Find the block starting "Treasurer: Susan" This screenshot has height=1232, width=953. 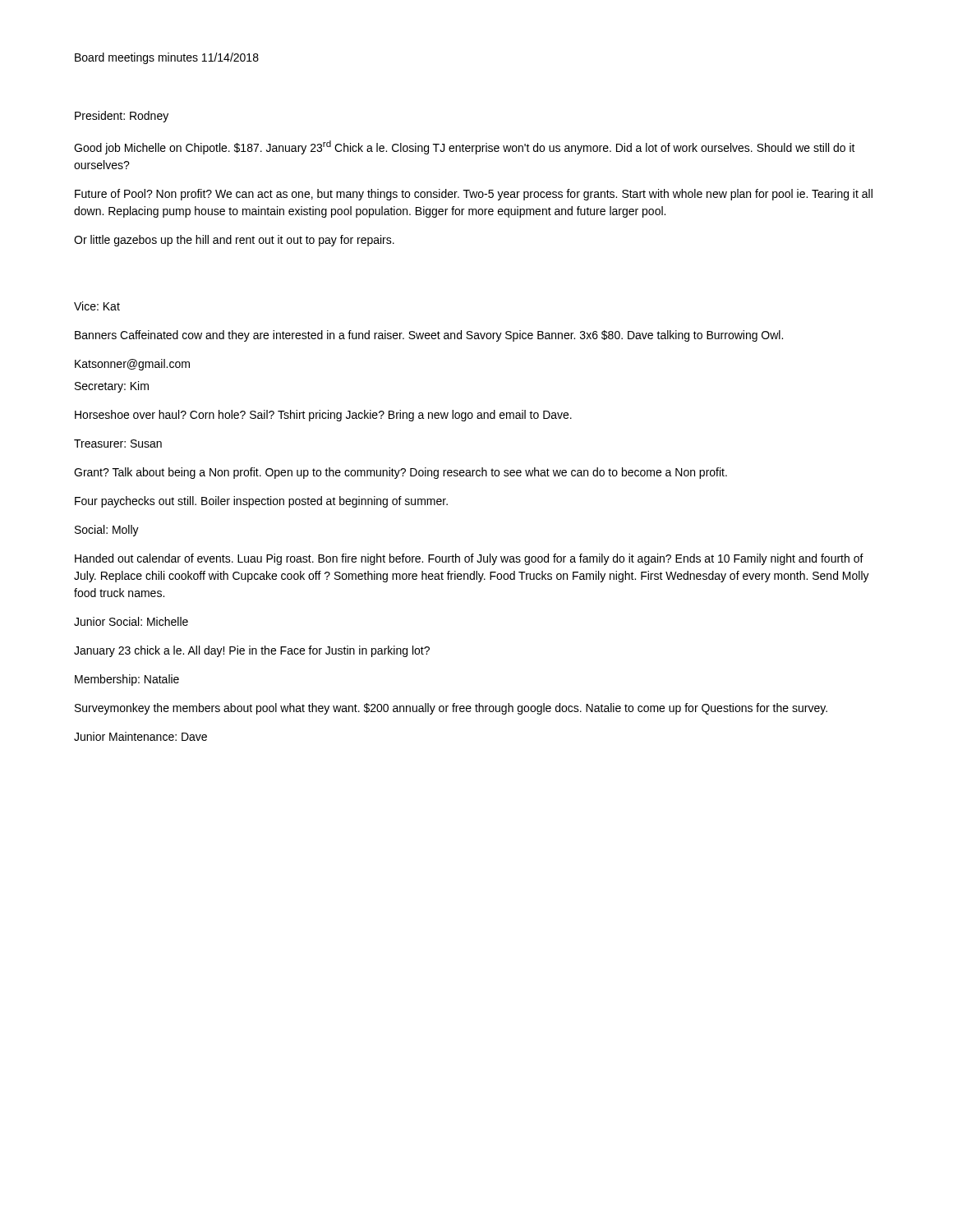point(118,443)
